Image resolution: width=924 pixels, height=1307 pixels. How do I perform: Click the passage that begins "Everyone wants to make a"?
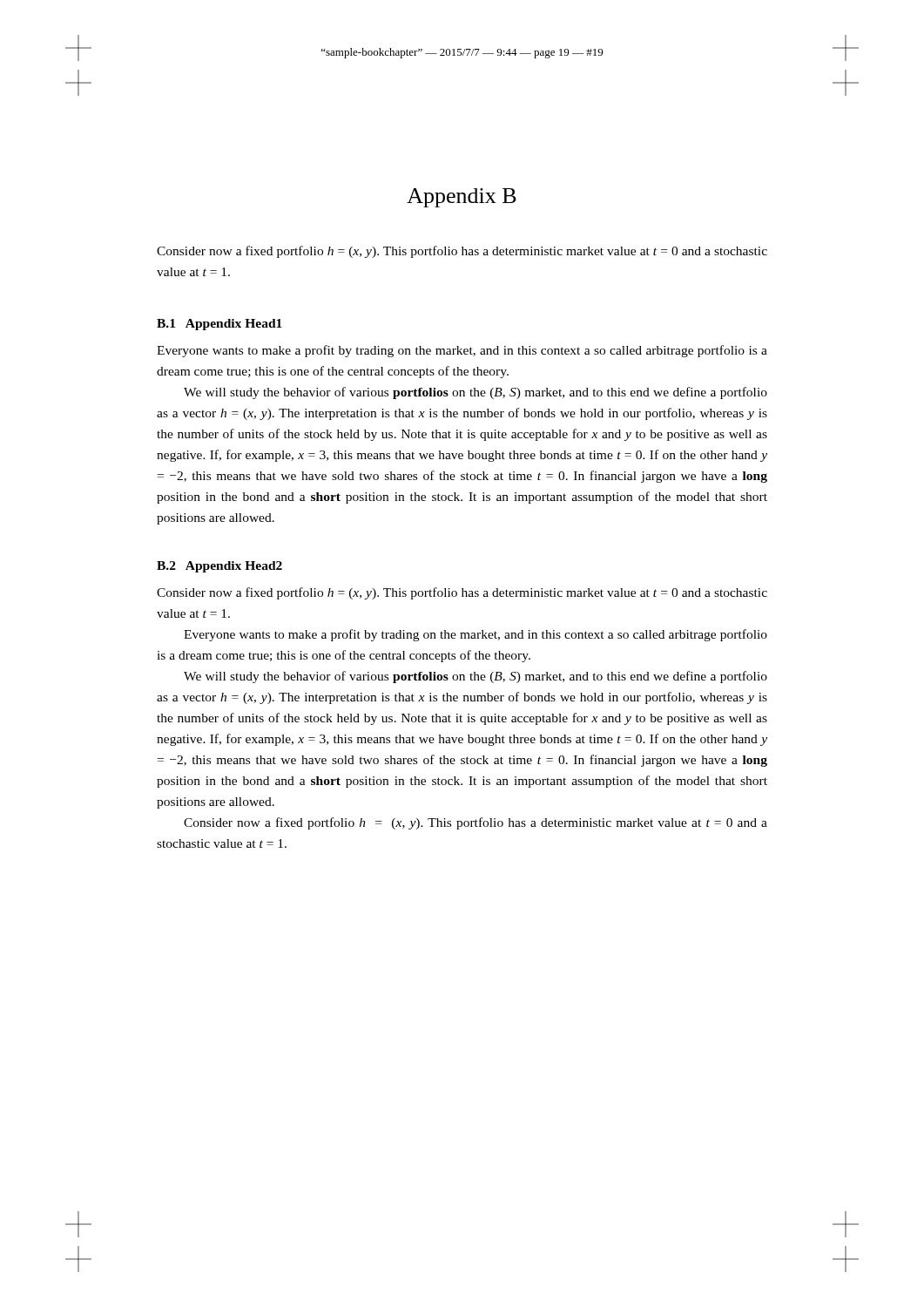click(x=462, y=434)
